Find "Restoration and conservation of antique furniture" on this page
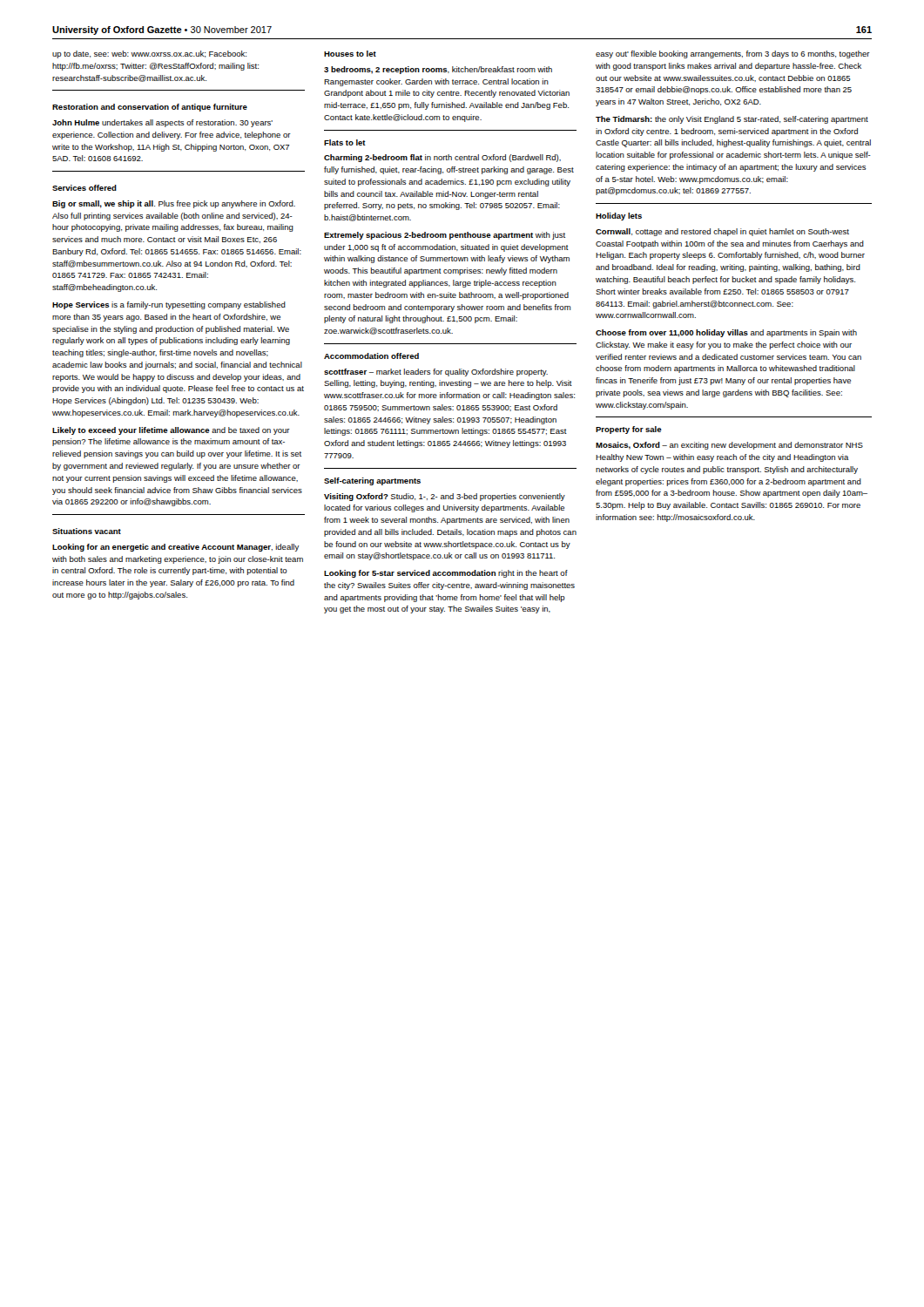The image size is (924, 1307). 150,107
